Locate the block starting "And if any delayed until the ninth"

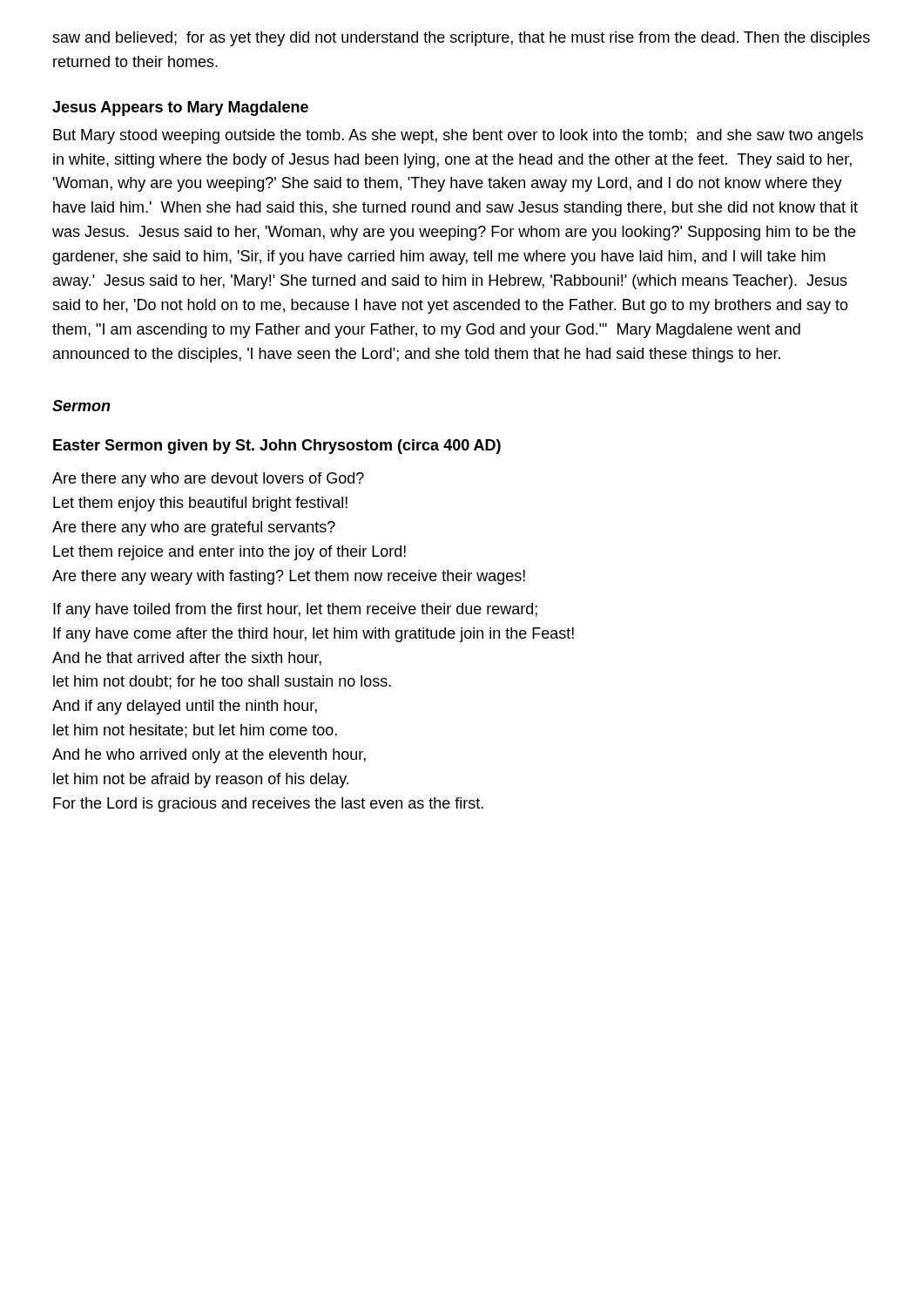pos(185,706)
